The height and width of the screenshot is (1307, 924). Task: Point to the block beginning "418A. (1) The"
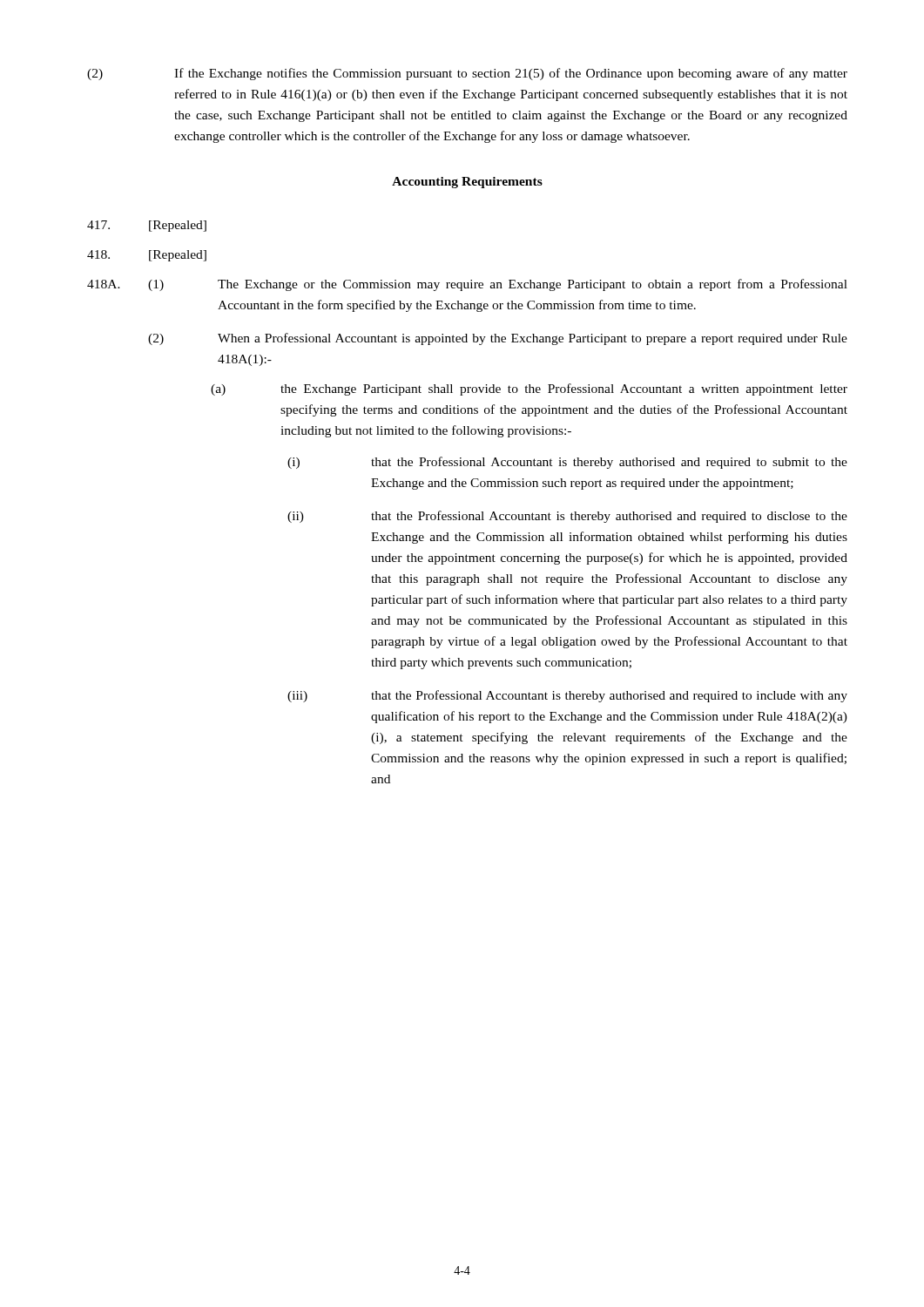467,538
